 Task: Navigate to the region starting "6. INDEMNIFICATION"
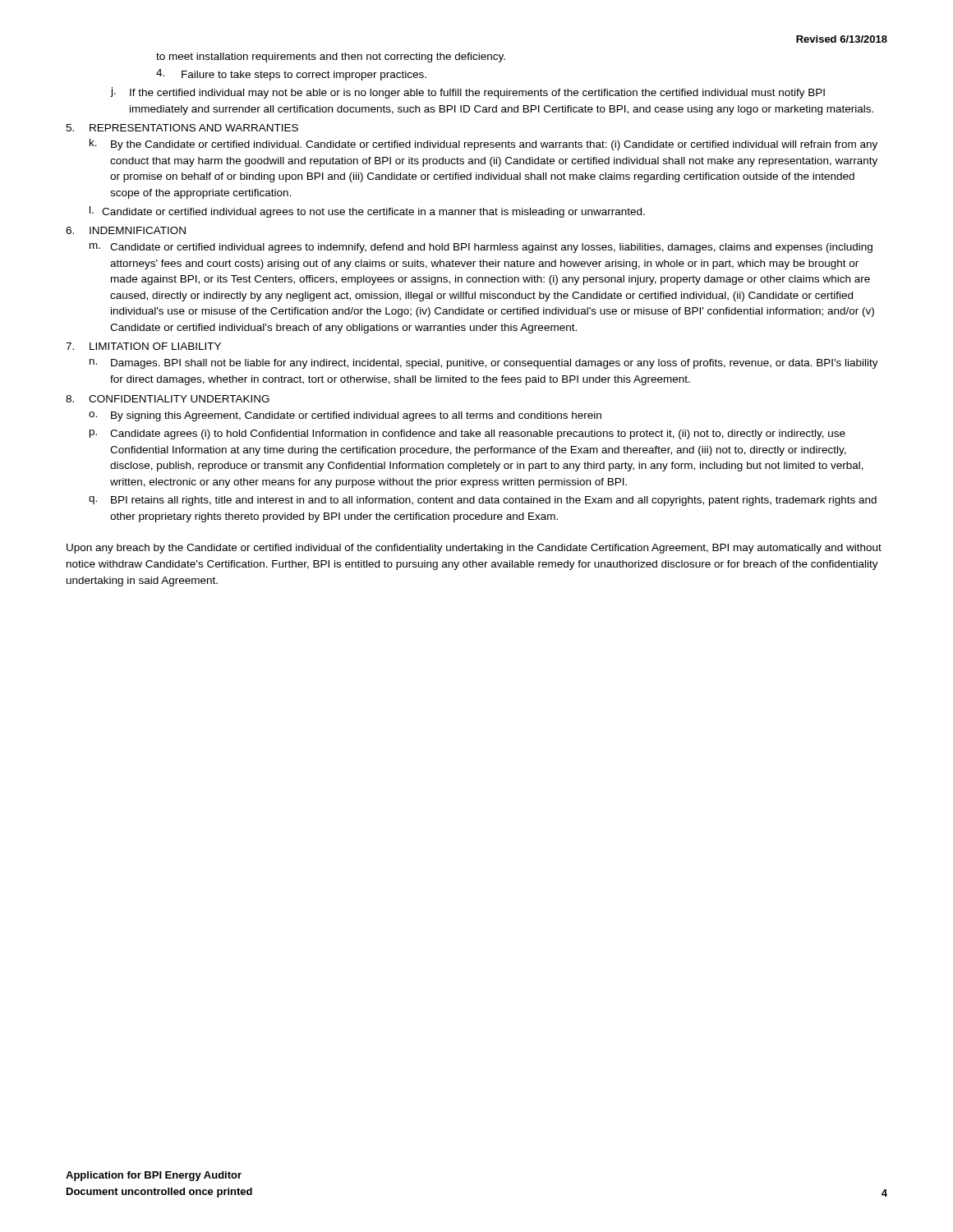click(126, 230)
